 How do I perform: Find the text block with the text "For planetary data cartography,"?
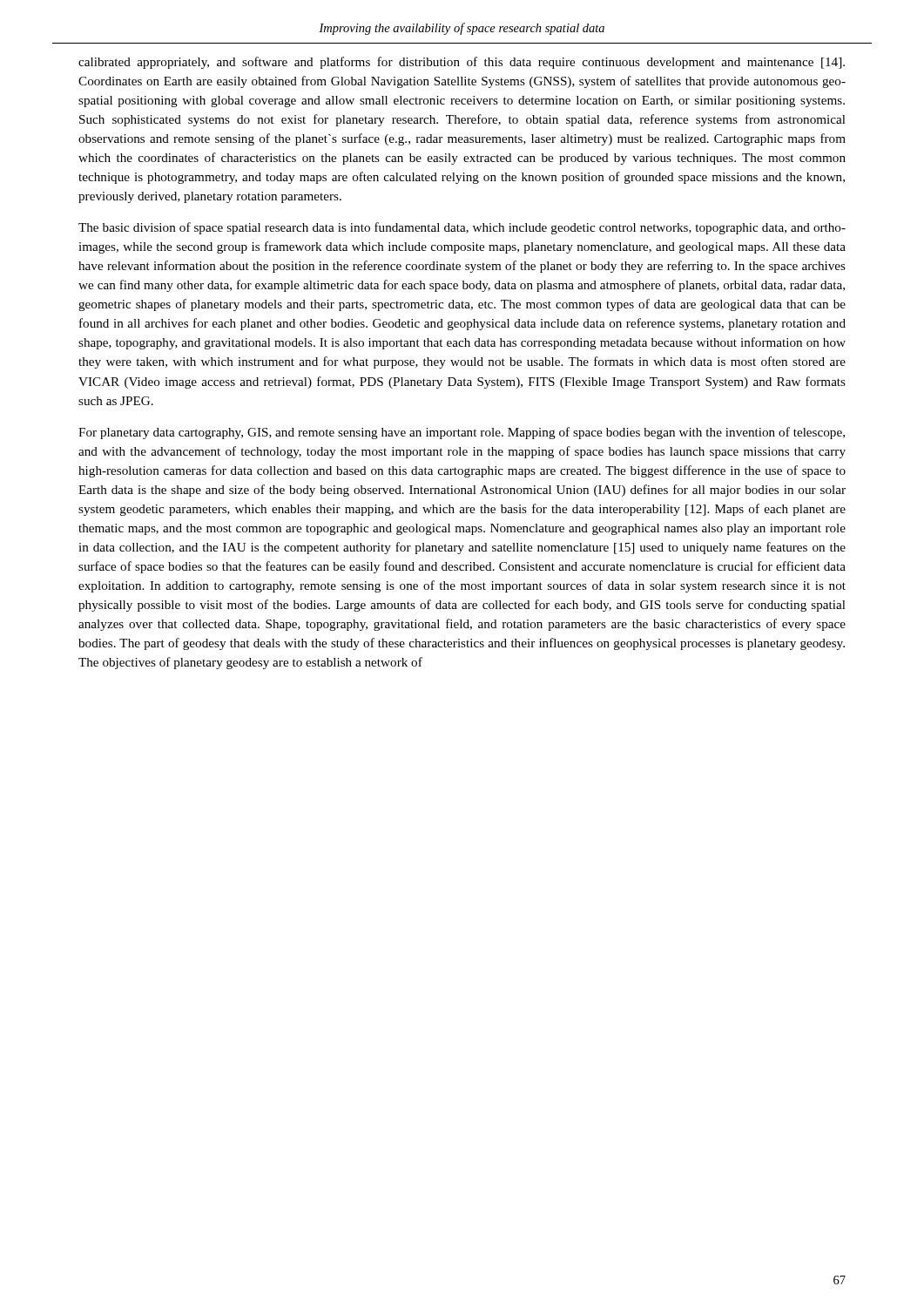(462, 547)
